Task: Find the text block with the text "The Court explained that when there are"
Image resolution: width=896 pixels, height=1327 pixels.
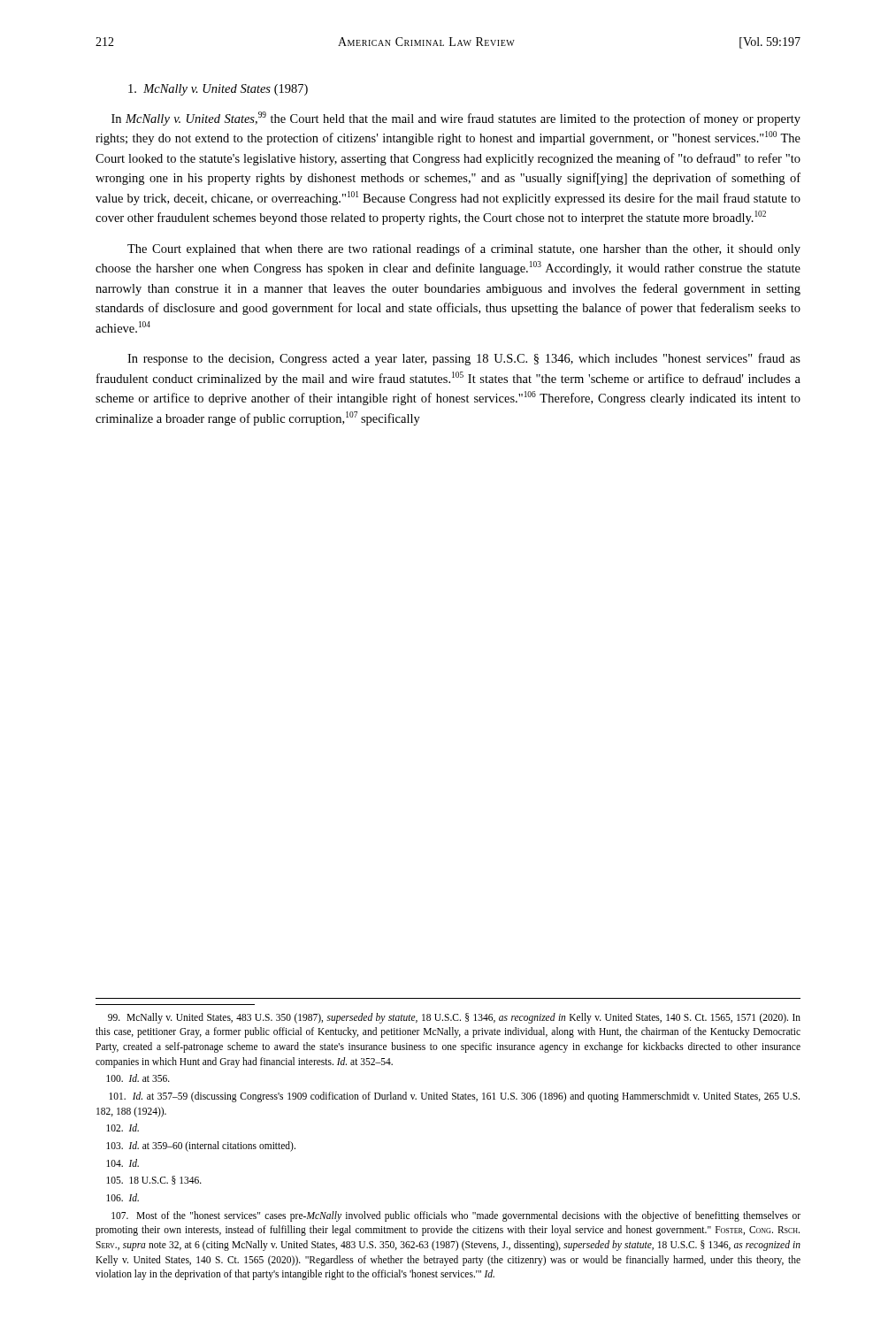Action: 448,288
